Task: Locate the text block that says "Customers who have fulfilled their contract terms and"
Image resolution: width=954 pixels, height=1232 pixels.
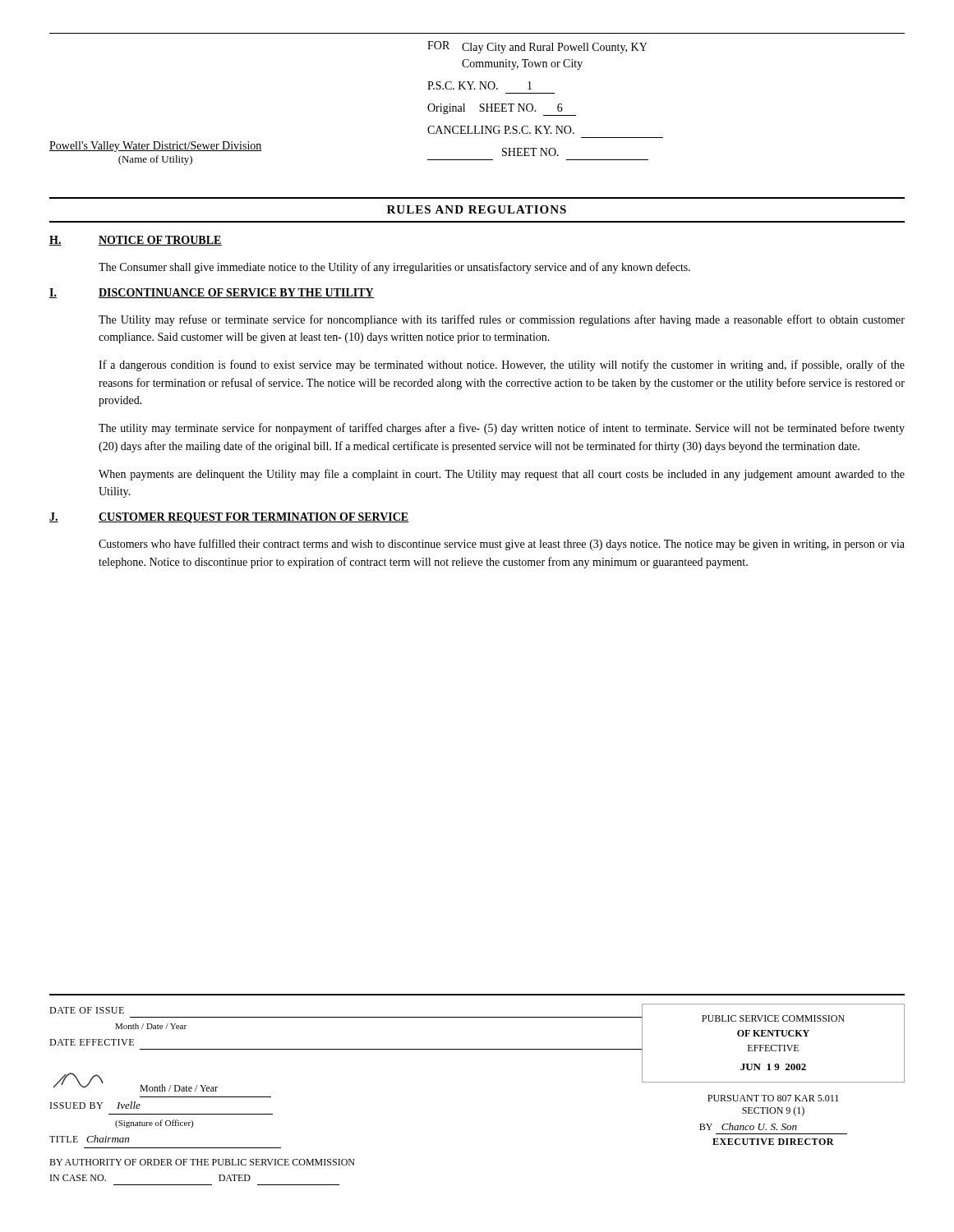Action: pyautogui.click(x=502, y=553)
